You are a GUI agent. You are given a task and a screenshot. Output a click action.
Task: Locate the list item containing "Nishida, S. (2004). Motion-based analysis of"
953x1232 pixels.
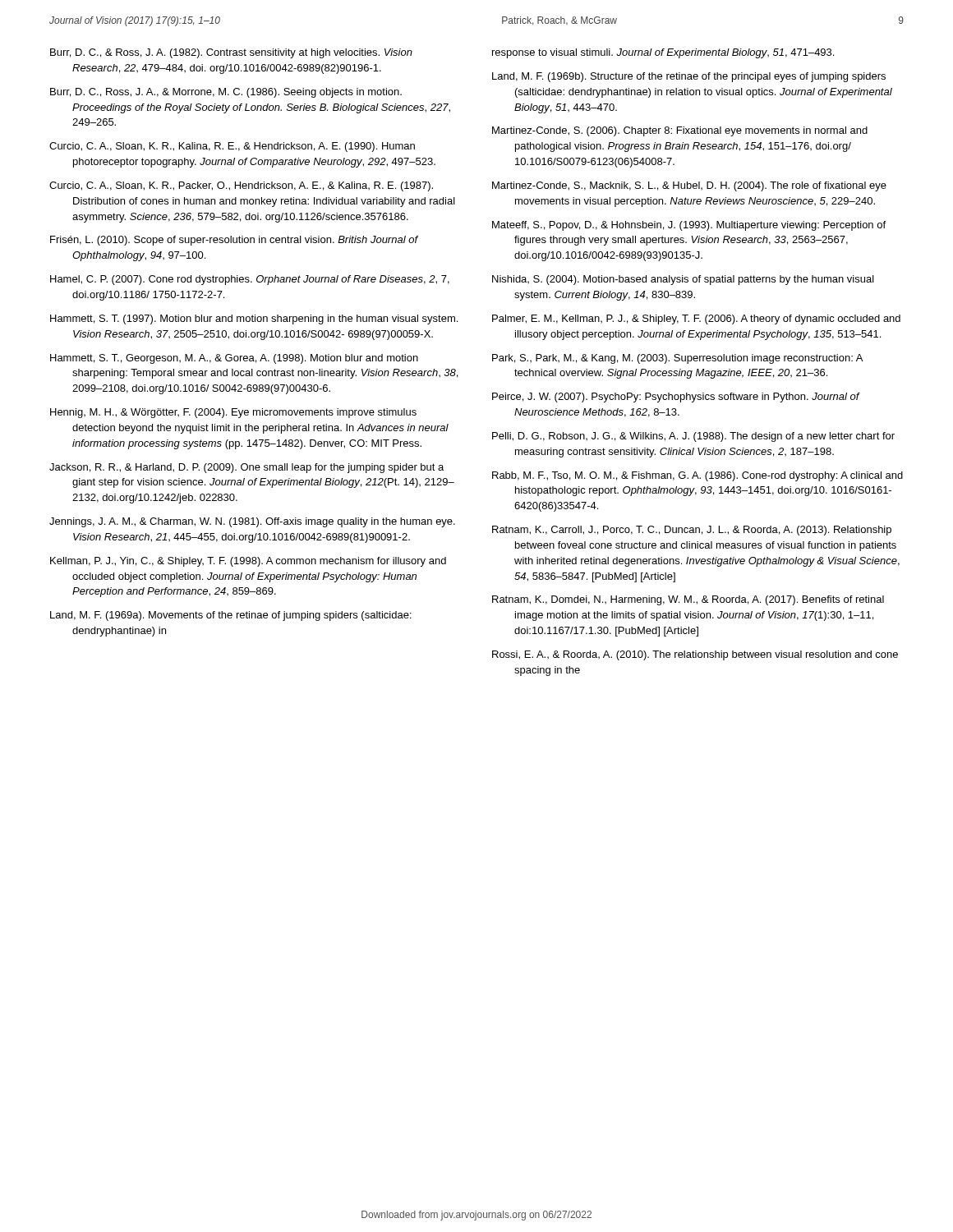click(683, 287)
